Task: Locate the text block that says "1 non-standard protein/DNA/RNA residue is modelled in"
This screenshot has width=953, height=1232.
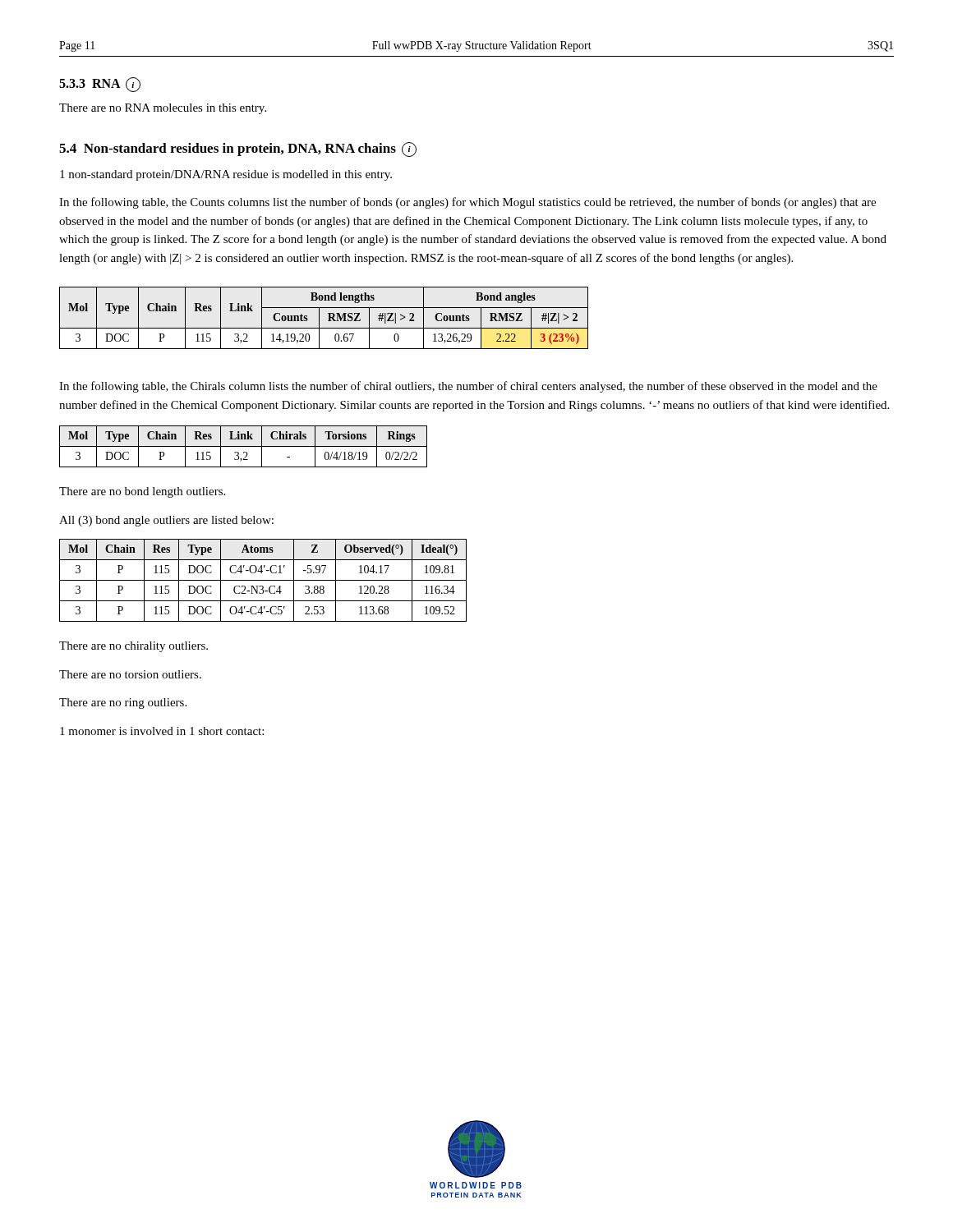Action: click(x=226, y=175)
